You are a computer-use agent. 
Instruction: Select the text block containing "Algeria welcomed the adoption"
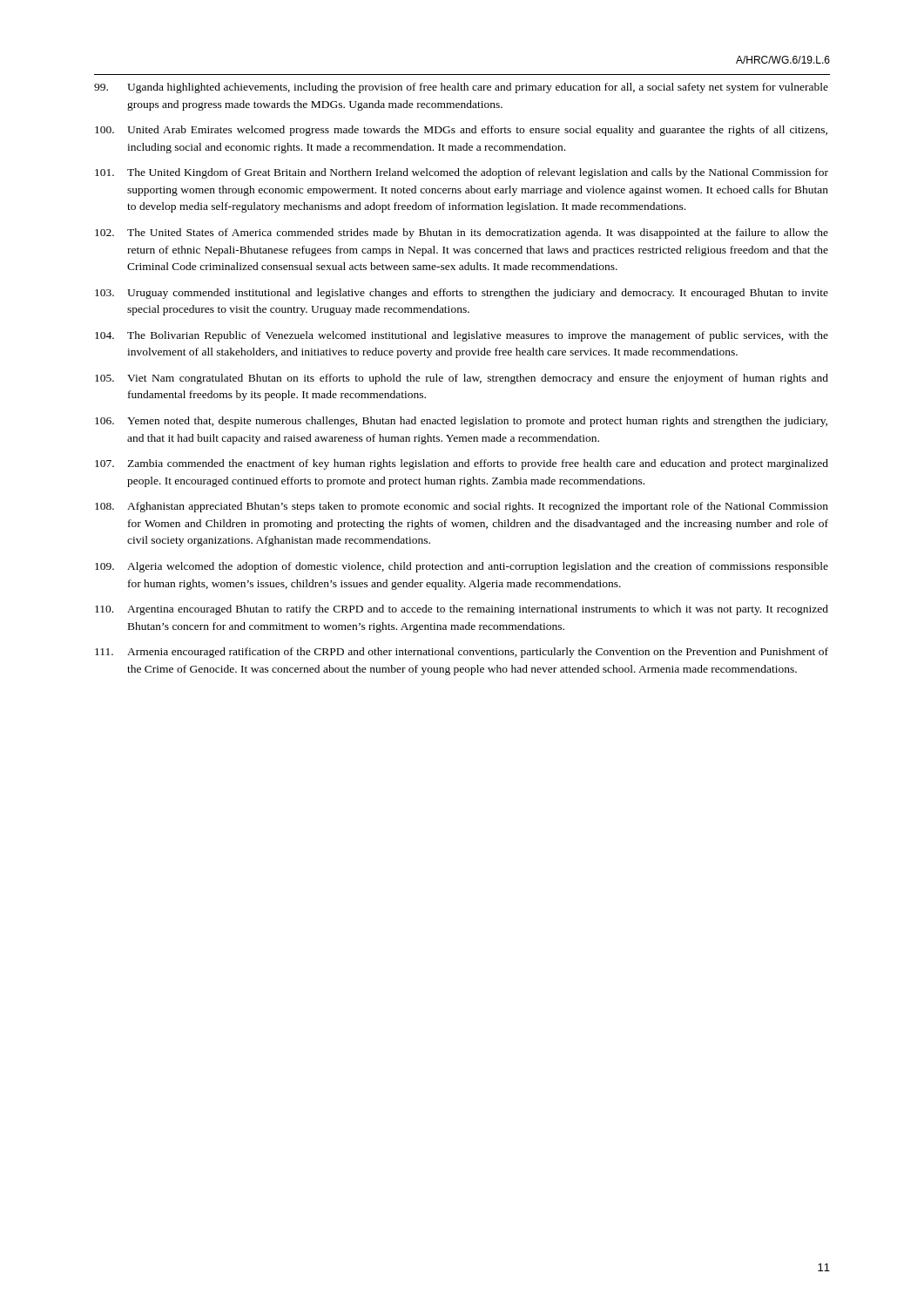tap(461, 575)
